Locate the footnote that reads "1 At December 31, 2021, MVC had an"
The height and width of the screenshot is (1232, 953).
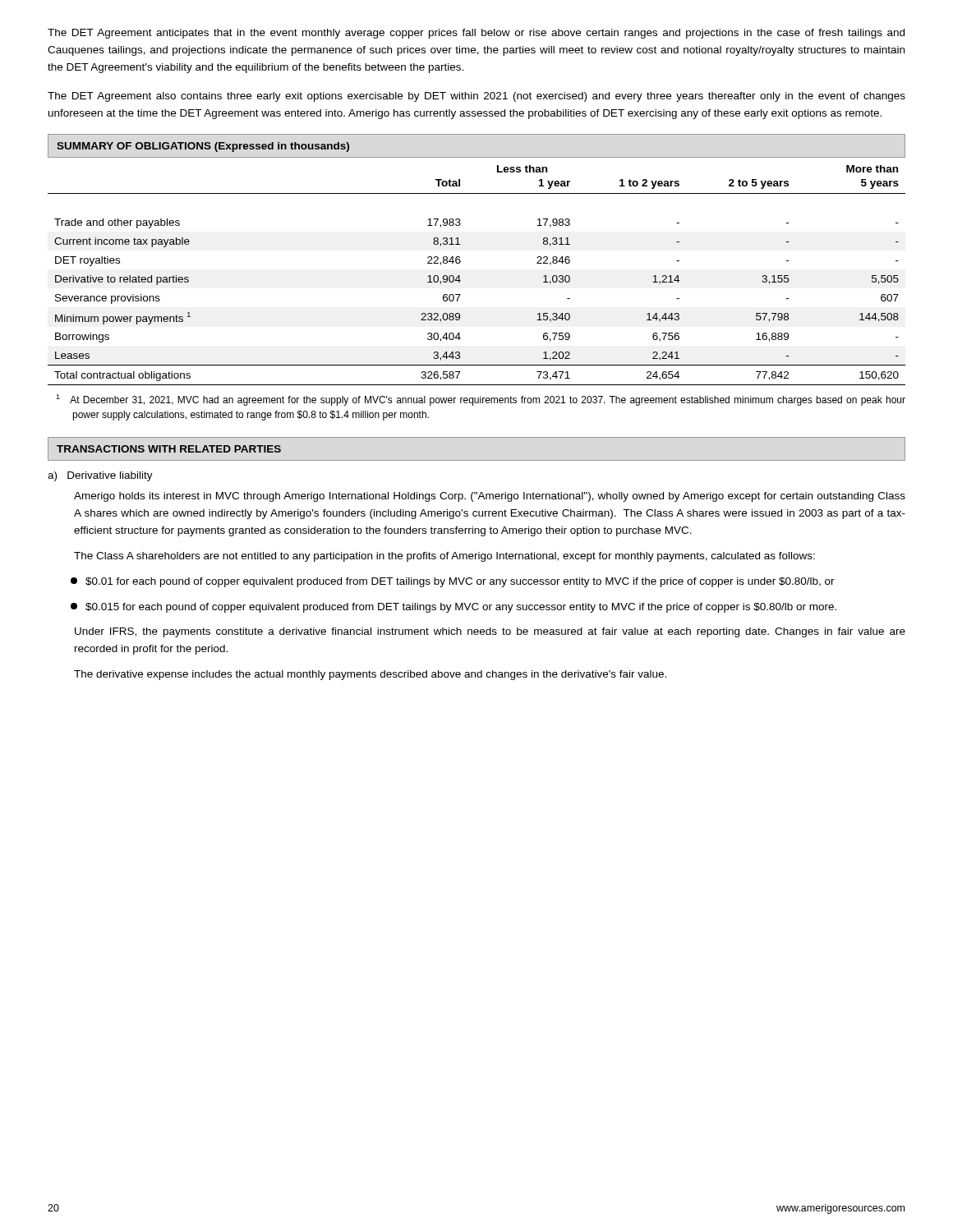481,406
